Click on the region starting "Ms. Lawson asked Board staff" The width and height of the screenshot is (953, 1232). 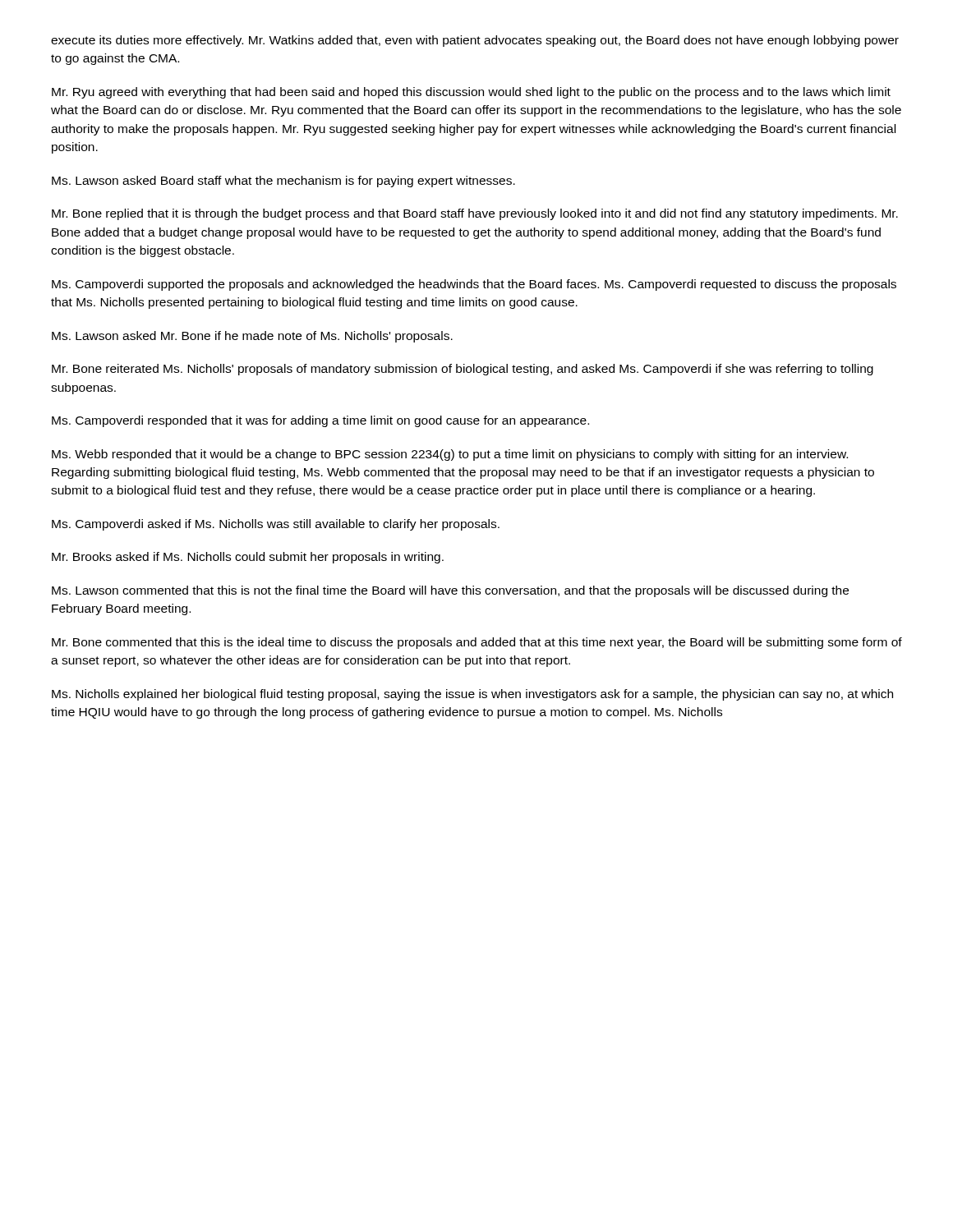(x=283, y=180)
